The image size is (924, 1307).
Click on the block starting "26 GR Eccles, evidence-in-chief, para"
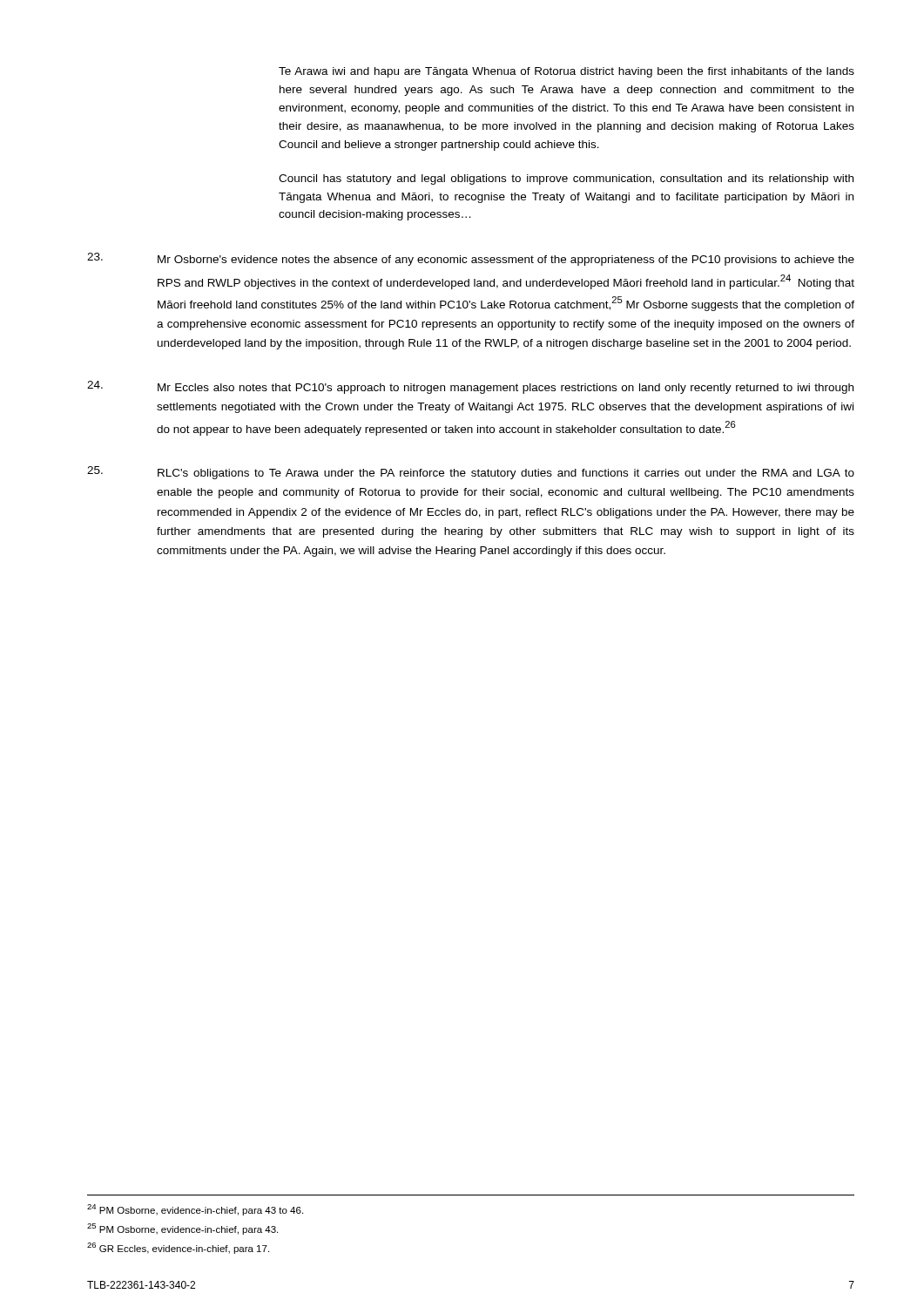(x=179, y=1247)
